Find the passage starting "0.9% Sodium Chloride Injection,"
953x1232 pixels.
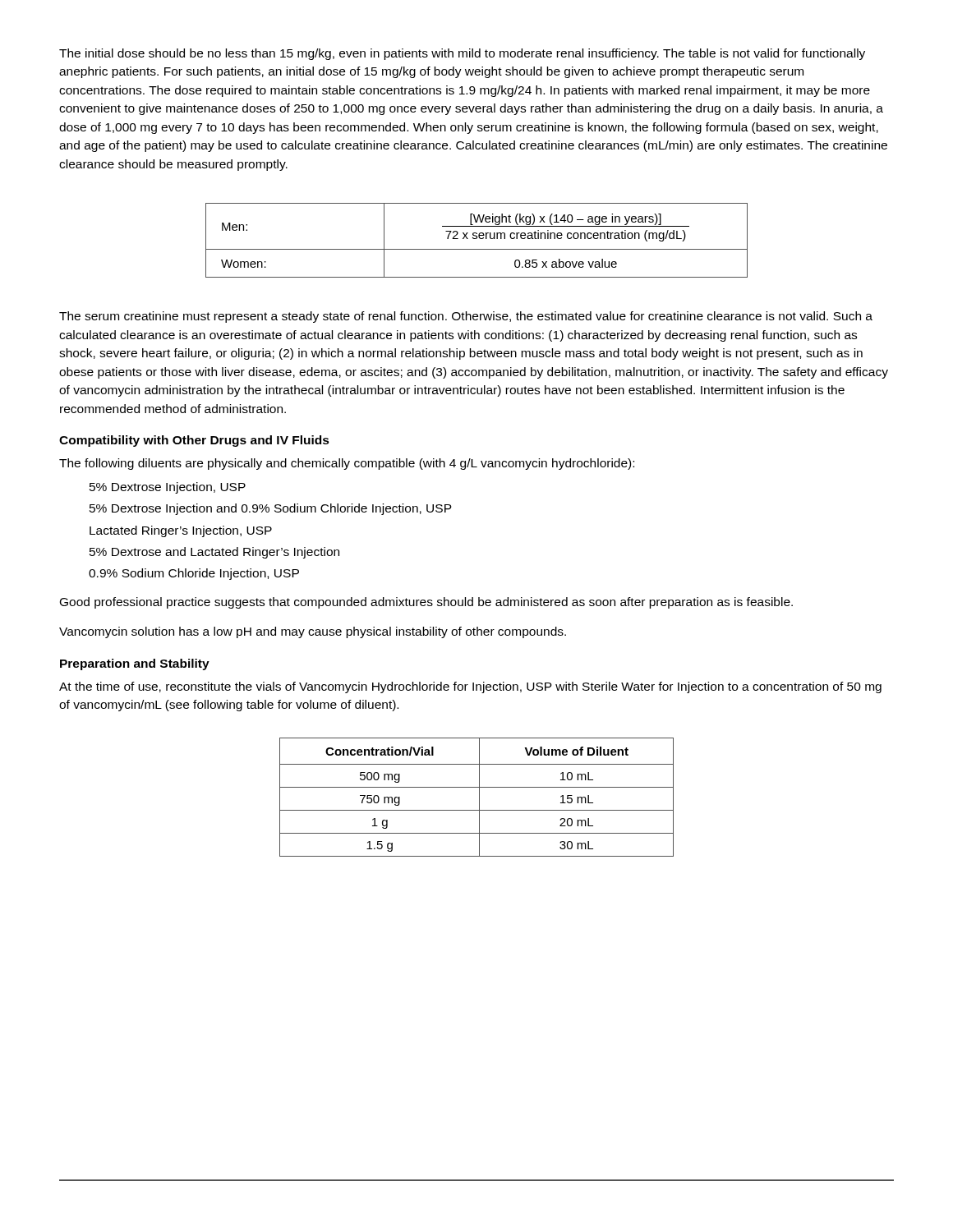[x=194, y=573]
